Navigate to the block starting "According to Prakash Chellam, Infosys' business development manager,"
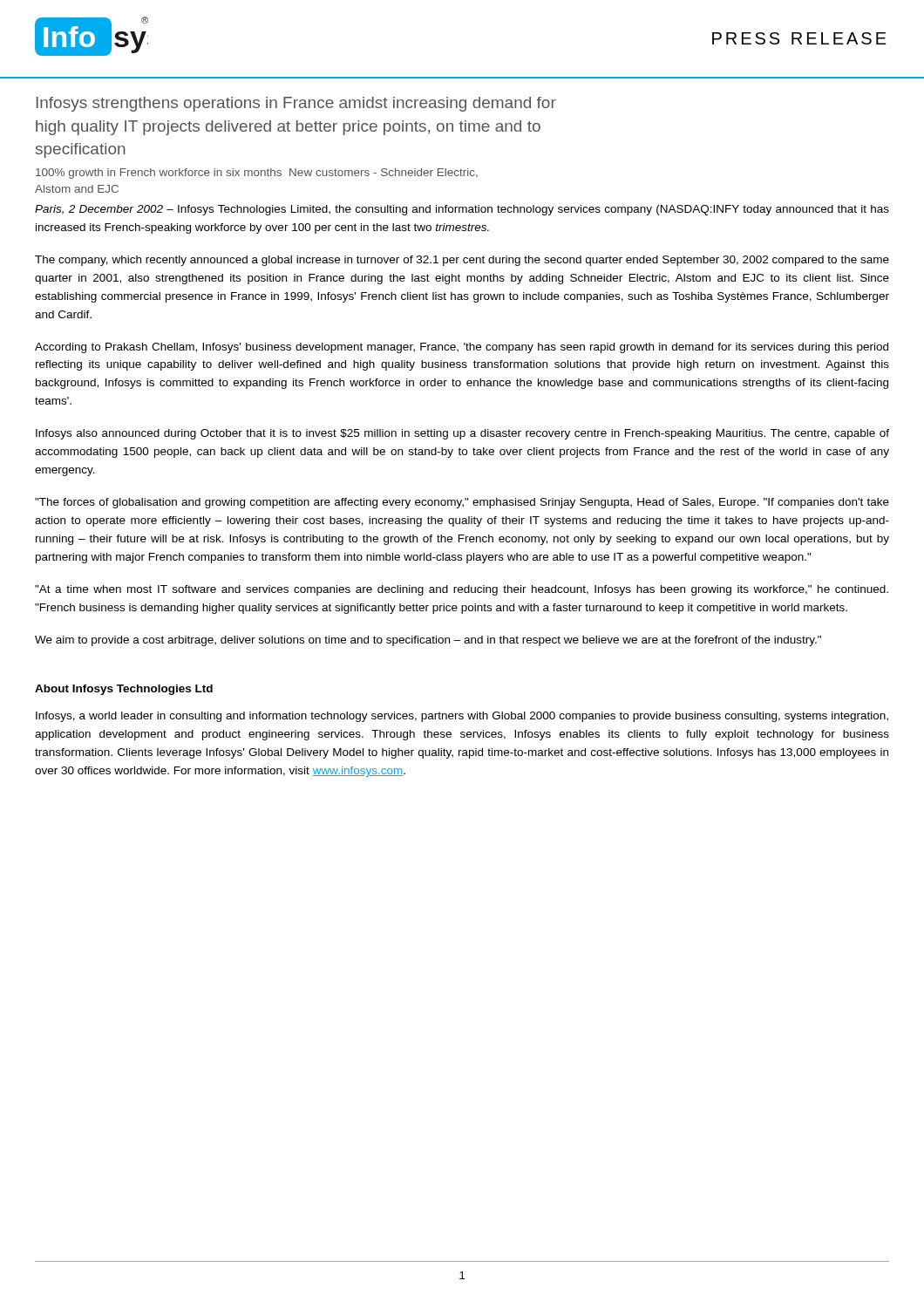This screenshot has width=924, height=1308. coord(462,374)
